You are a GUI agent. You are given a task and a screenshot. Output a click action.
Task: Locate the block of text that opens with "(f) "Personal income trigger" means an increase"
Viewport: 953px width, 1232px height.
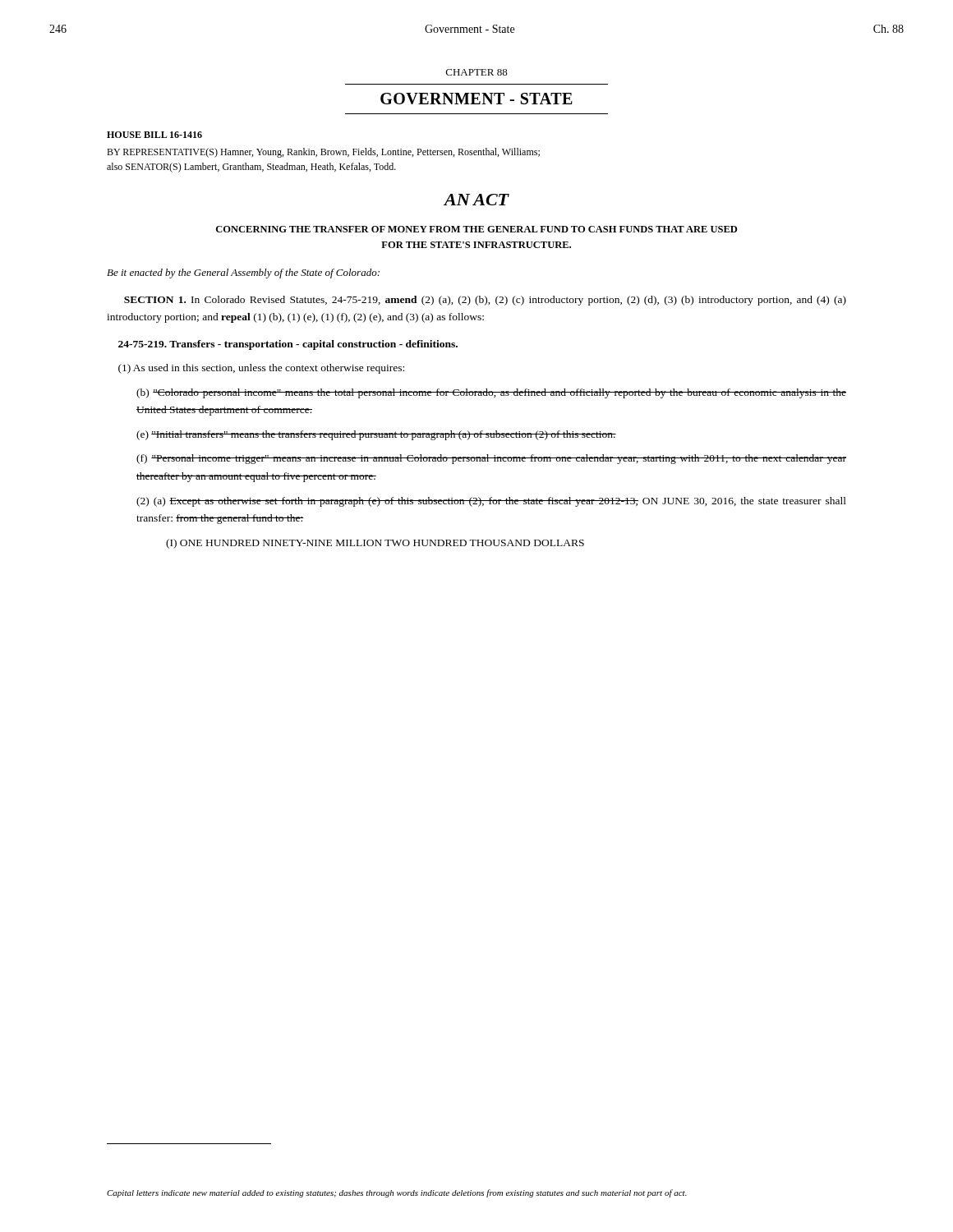491,467
